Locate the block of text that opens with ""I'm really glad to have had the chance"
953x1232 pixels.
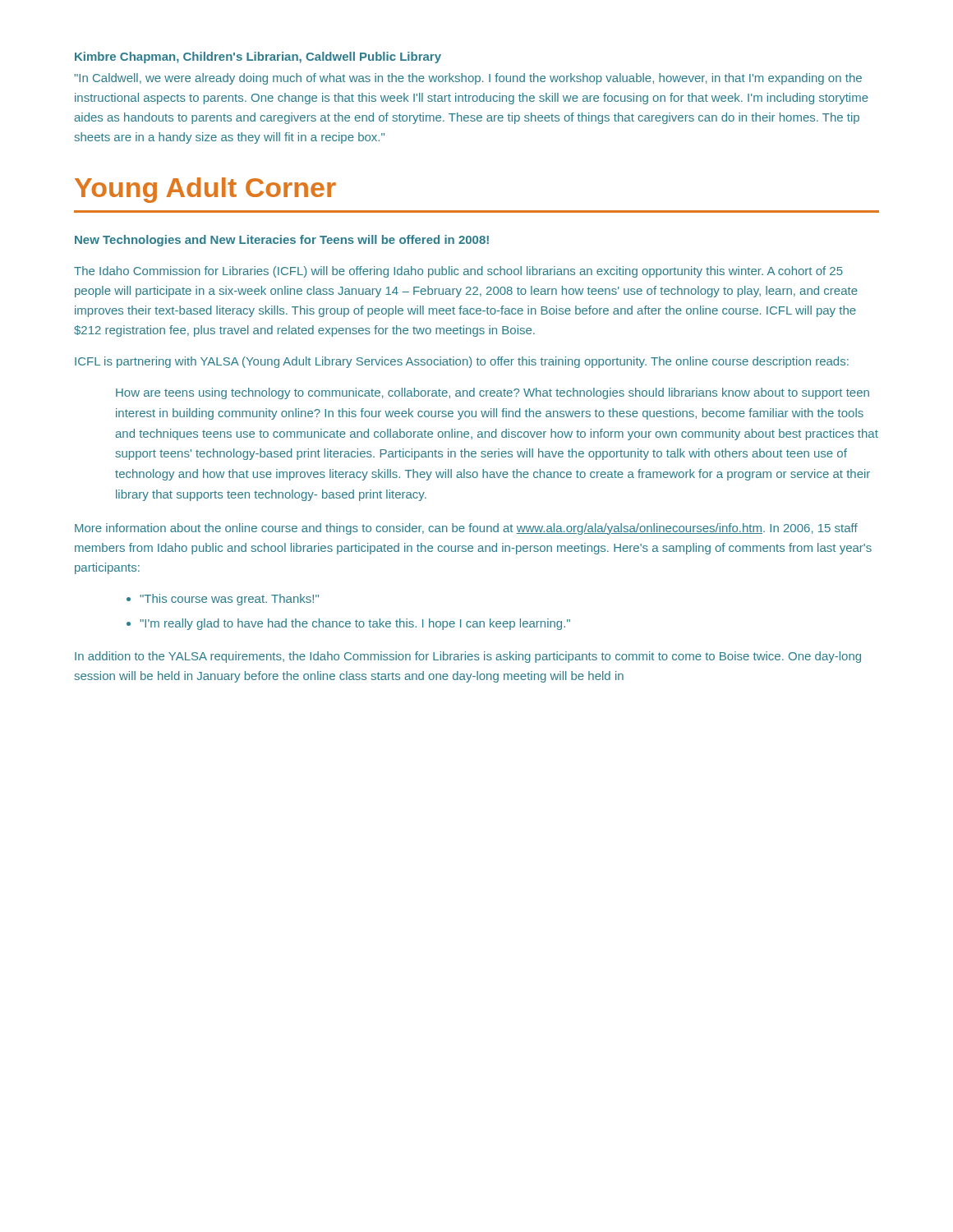pos(355,623)
